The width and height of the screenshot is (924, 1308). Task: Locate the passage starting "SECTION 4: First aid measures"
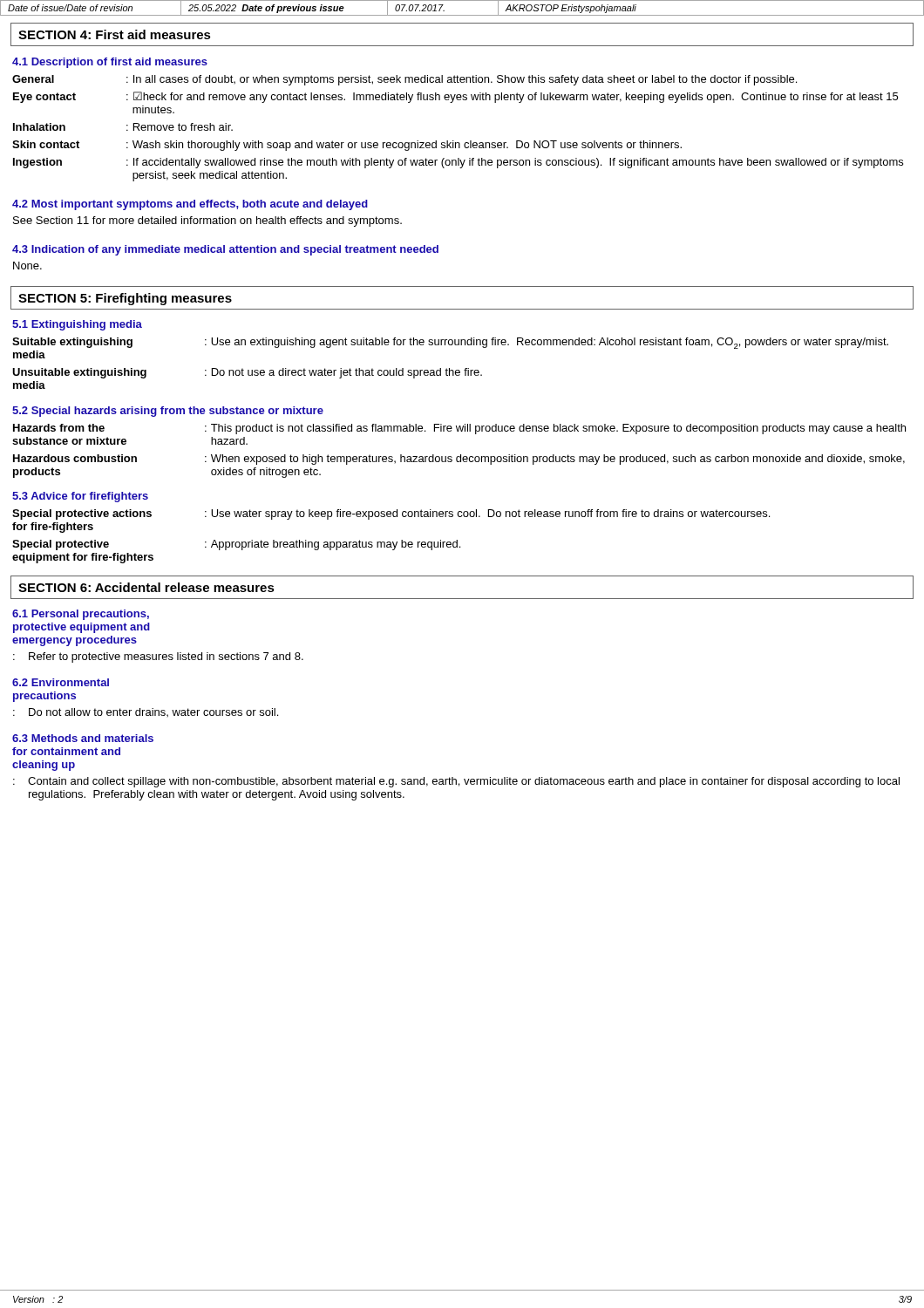pyautogui.click(x=462, y=34)
